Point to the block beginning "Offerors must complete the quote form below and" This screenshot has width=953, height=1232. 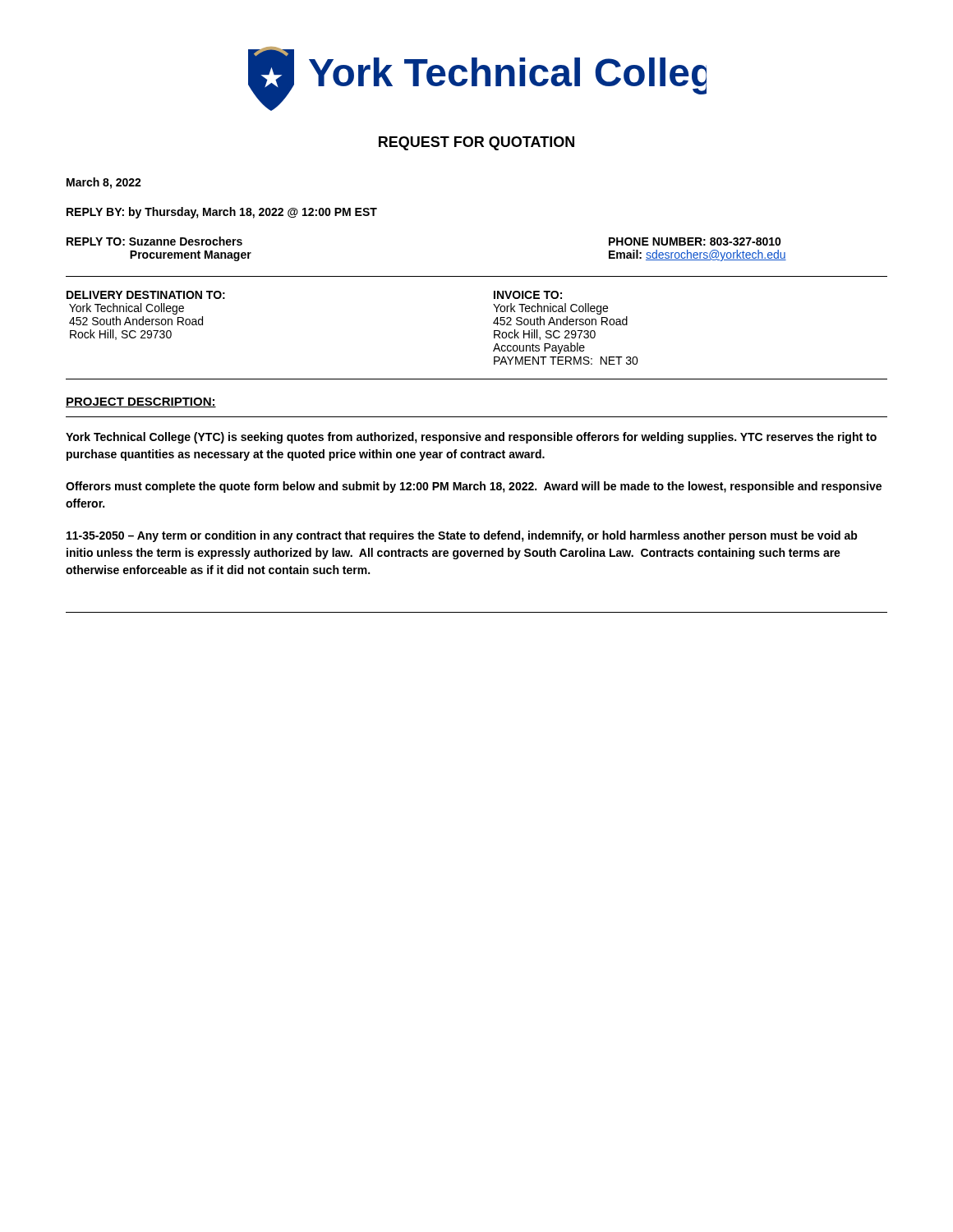click(474, 495)
